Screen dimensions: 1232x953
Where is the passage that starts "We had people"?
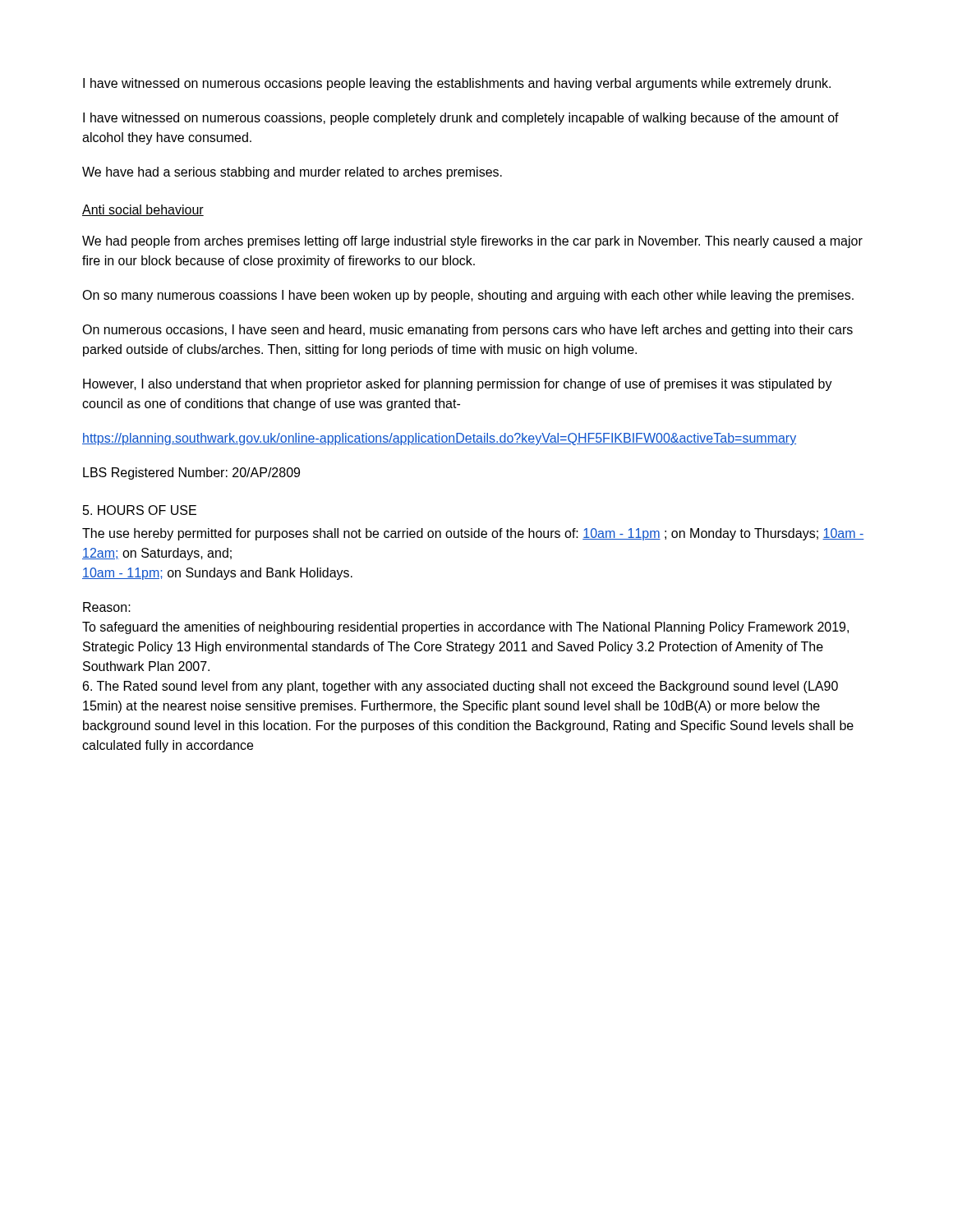[x=472, y=251]
